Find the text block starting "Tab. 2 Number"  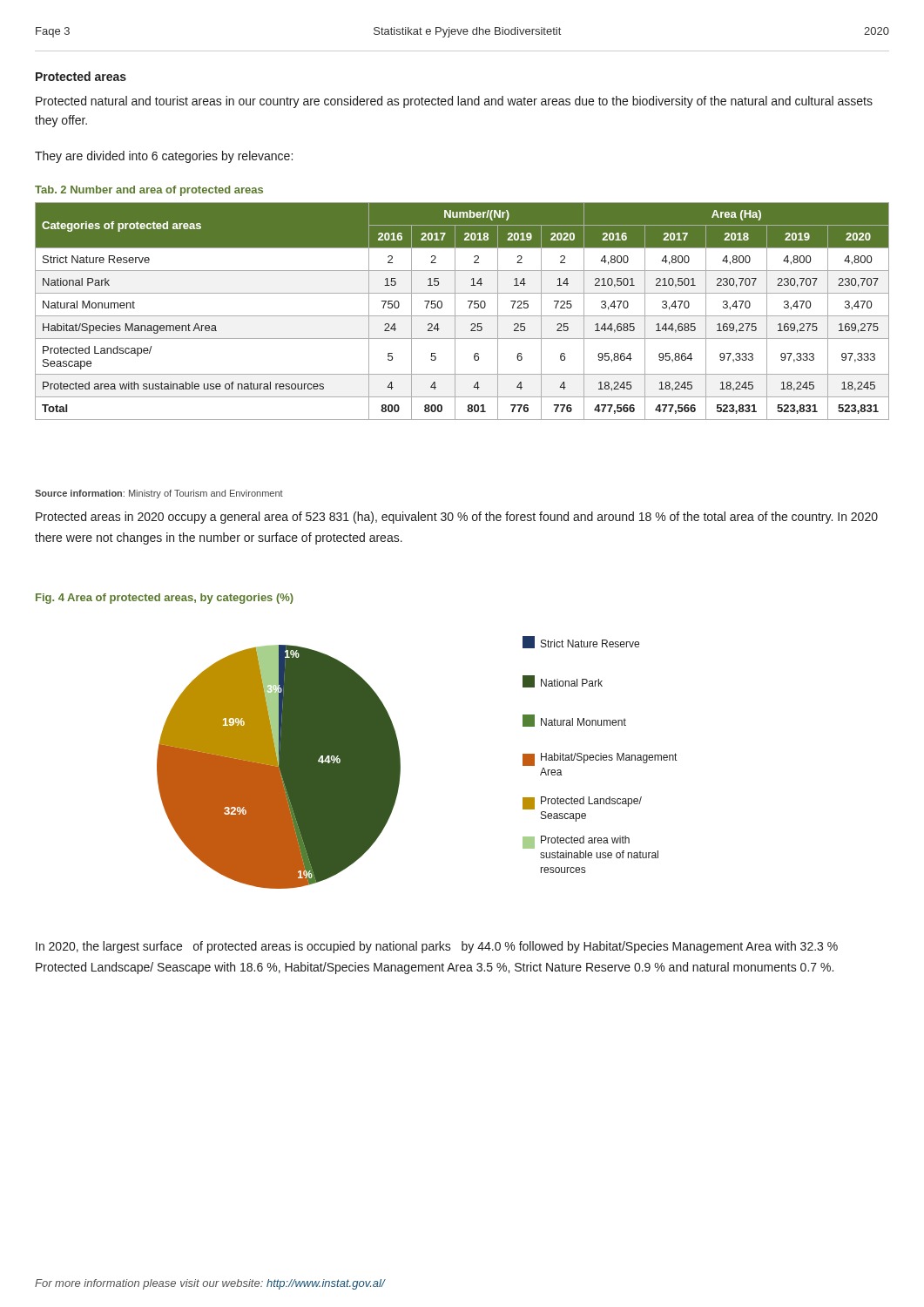click(149, 190)
